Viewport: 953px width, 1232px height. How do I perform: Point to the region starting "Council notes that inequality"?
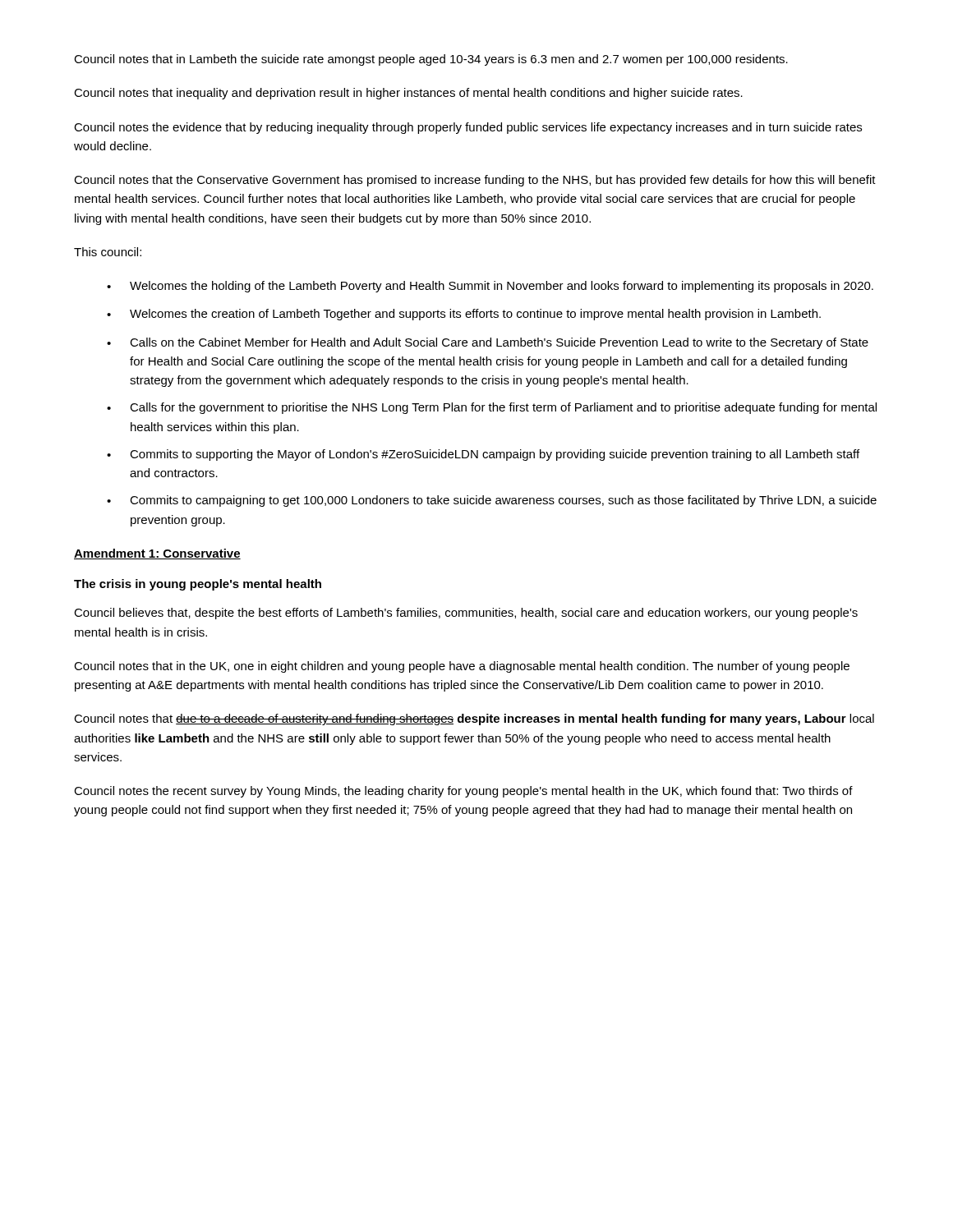[409, 93]
